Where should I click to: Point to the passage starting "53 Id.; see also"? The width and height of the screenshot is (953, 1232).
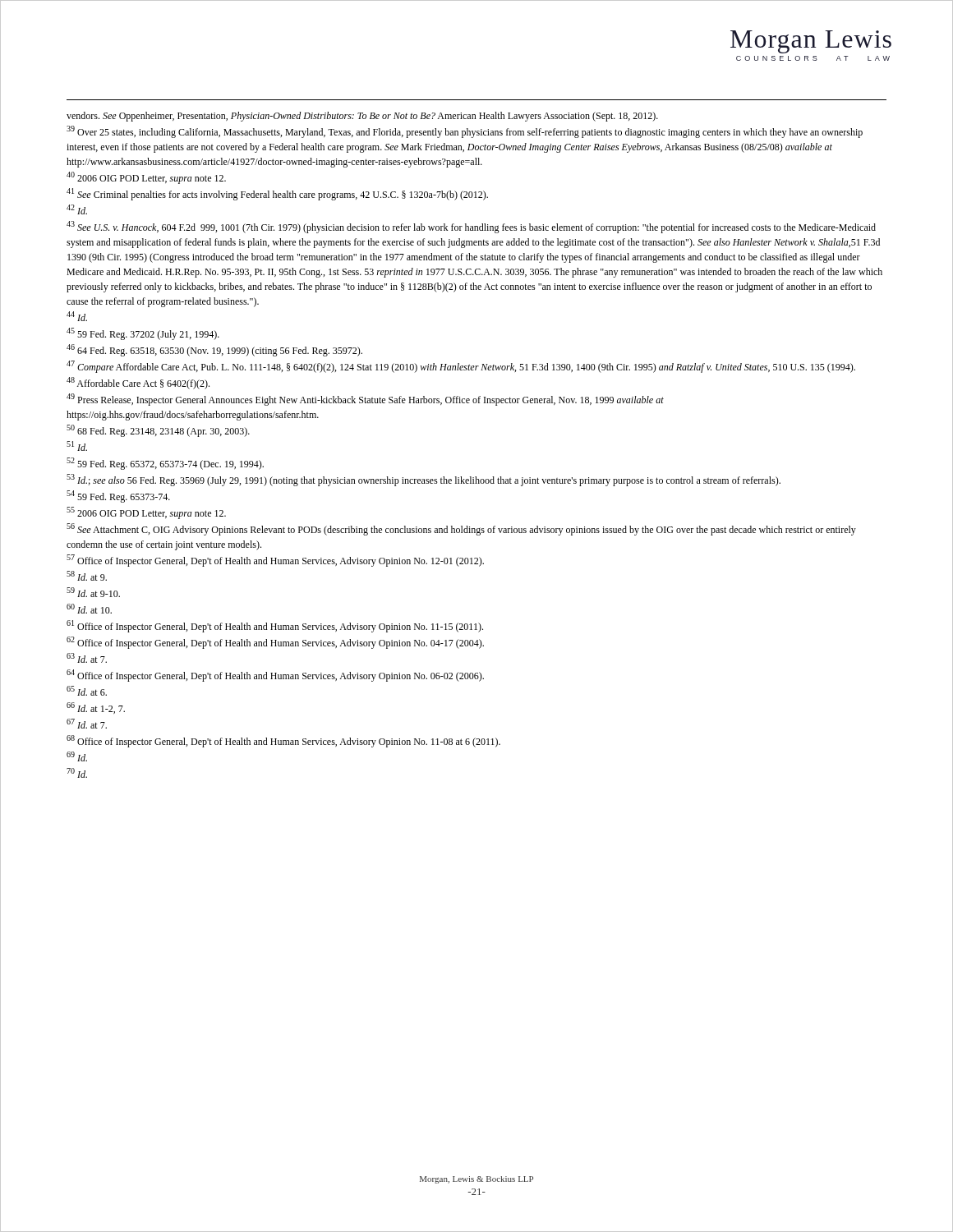pos(424,480)
